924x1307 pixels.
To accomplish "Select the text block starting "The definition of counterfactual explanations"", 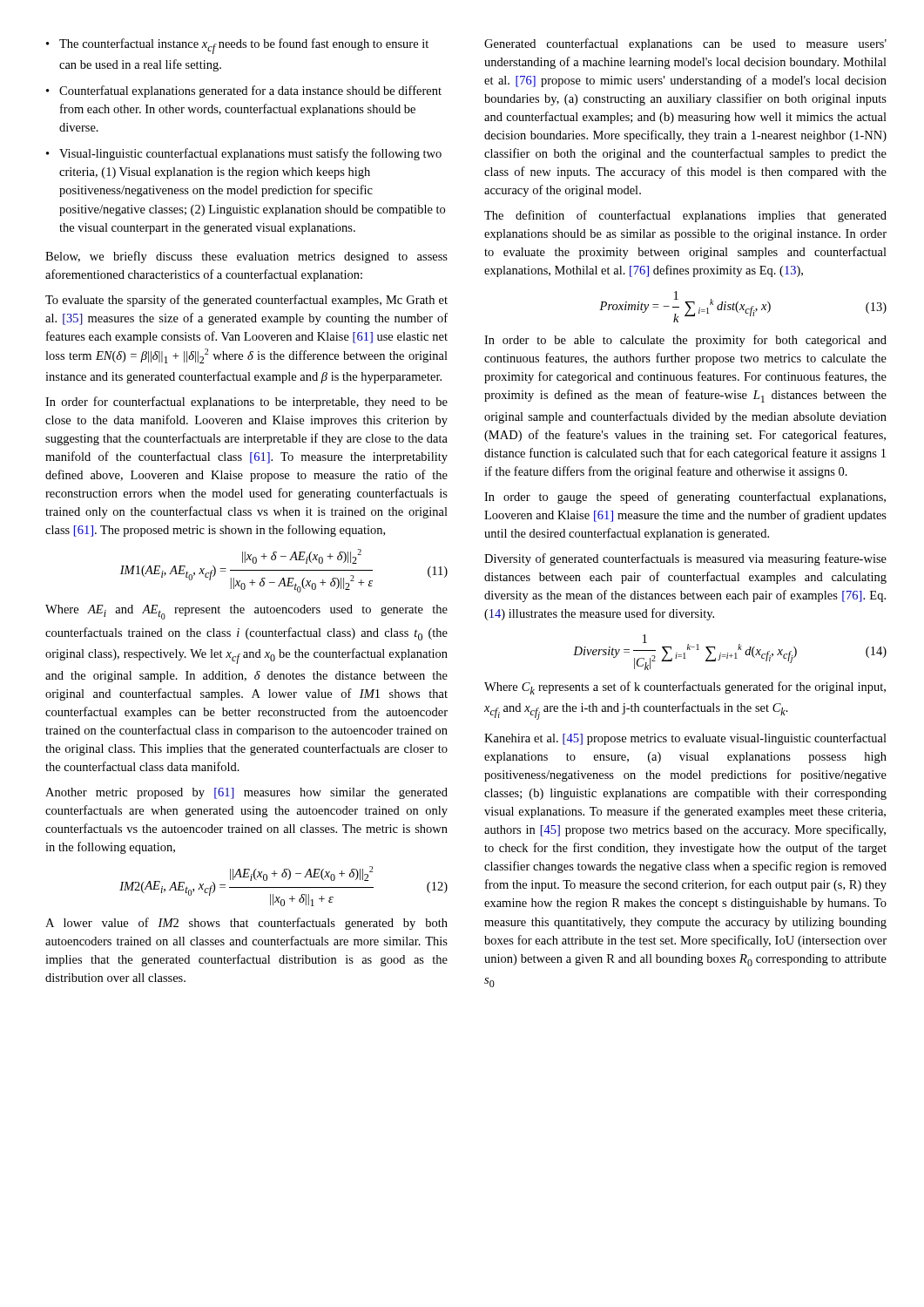I will pos(685,243).
